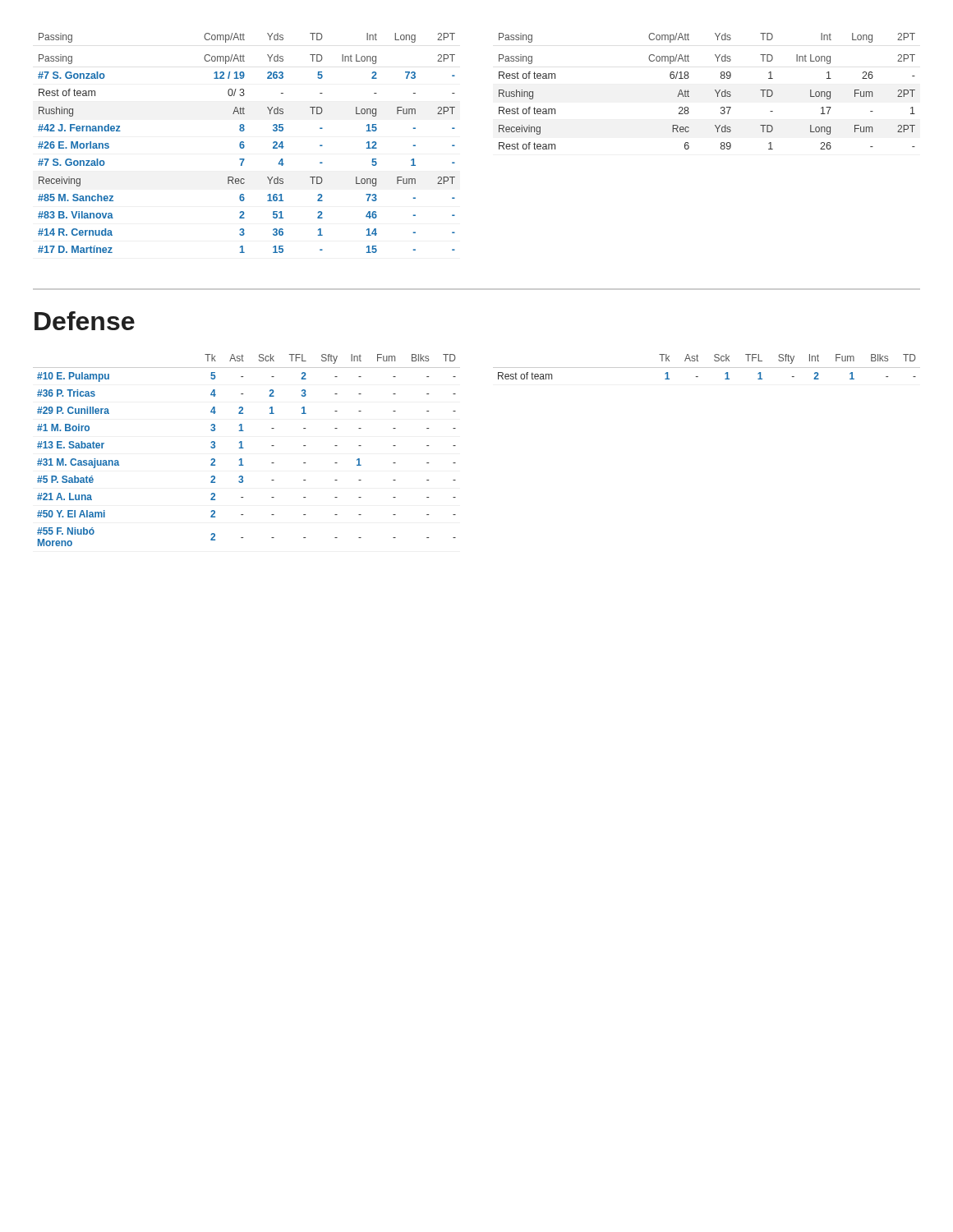Click on the table containing "#50 Y. El Alami"
The image size is (953, 1232).
click(246, 451)
